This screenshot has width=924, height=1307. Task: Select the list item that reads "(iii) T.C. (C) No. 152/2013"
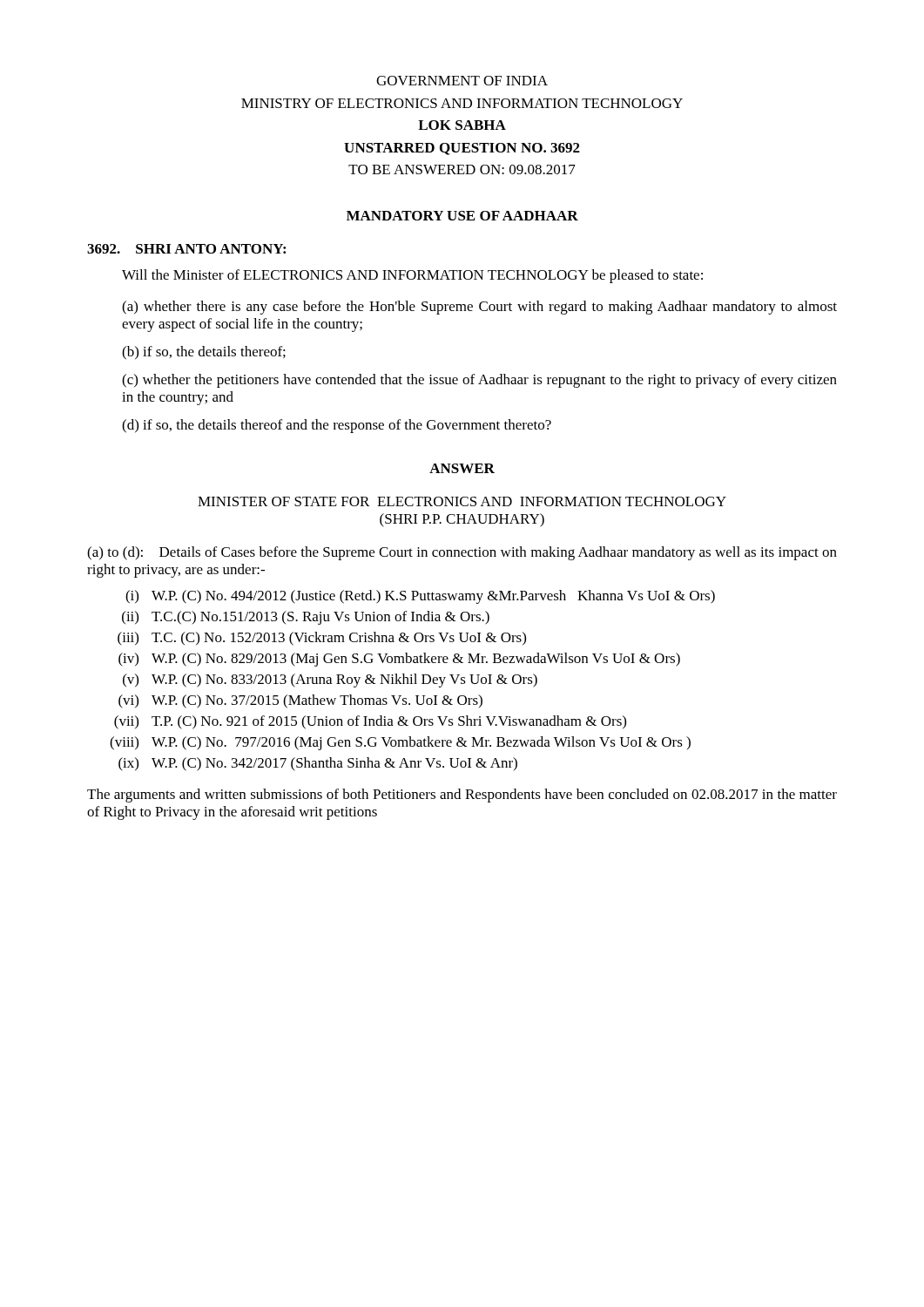pyautogui.click(x=462, y=637)
